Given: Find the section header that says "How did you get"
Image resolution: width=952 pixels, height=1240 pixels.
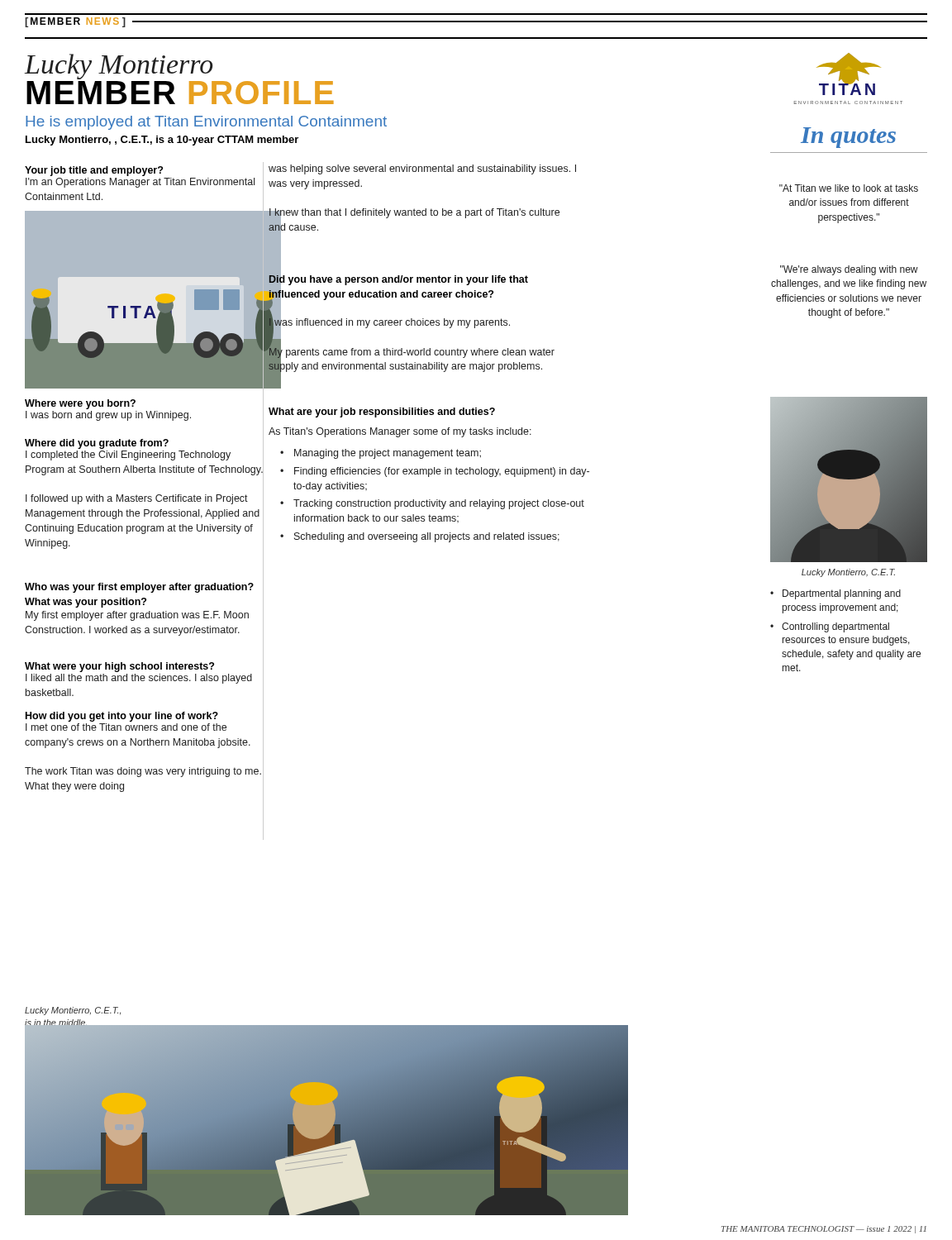Looking at the screenshot, I should pos(121,716).
